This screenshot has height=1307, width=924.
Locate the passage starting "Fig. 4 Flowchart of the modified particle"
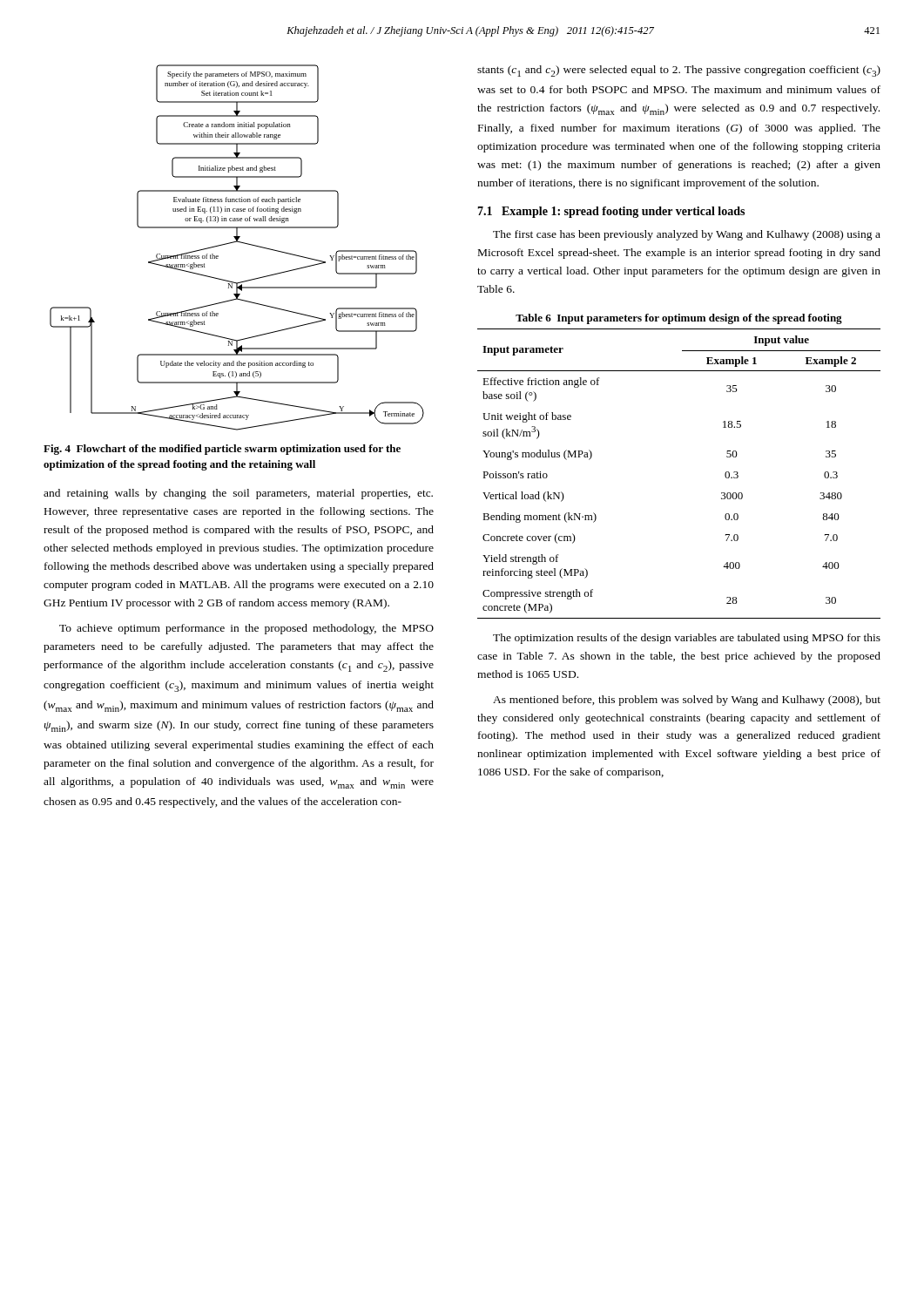222,456
